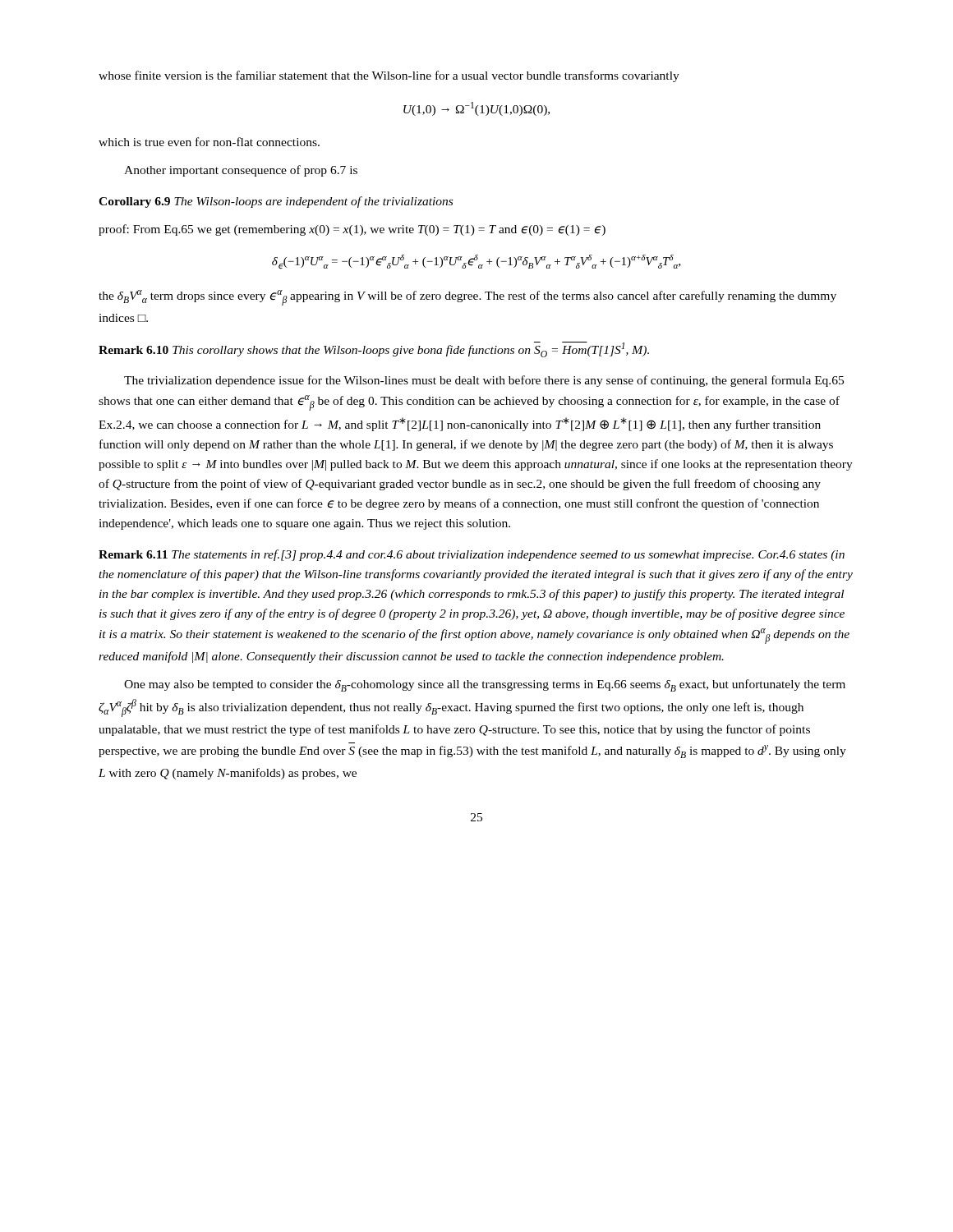The height and width of the screenshot is (1232, 953).
Task: Navigate to the text starting "U(1,0) → Ω−1(1)U(1,0)Ω(0),"
Action: coord(476,108)
